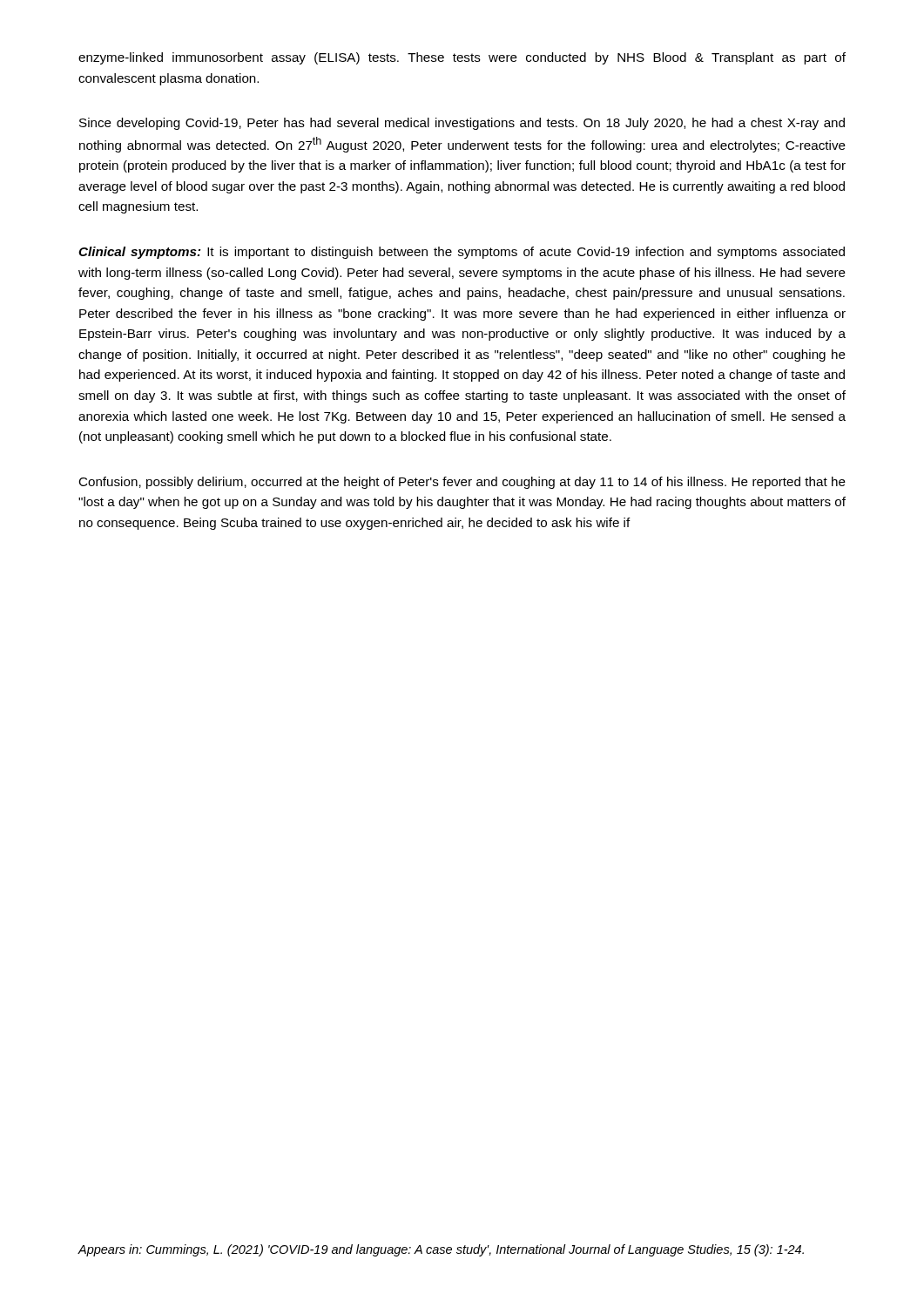The image size is (924, 1307).
Task: Point to the block beginning "Since developing Covid-19, Peter has had"
Action: point(462,164)
